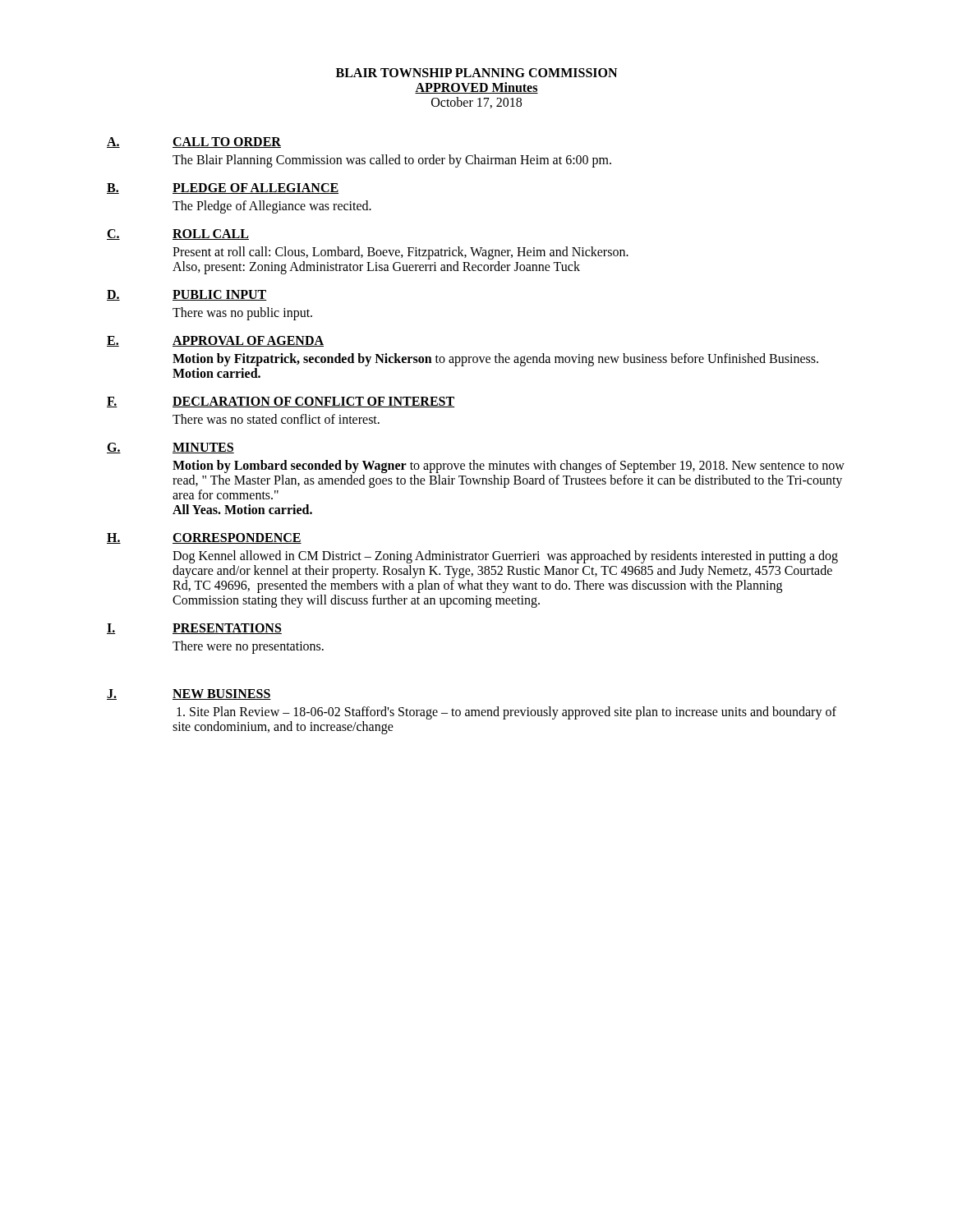Select the element starting "The Blair Planning Commission was called to order"
953x1232 pixels.
point(392,160)
